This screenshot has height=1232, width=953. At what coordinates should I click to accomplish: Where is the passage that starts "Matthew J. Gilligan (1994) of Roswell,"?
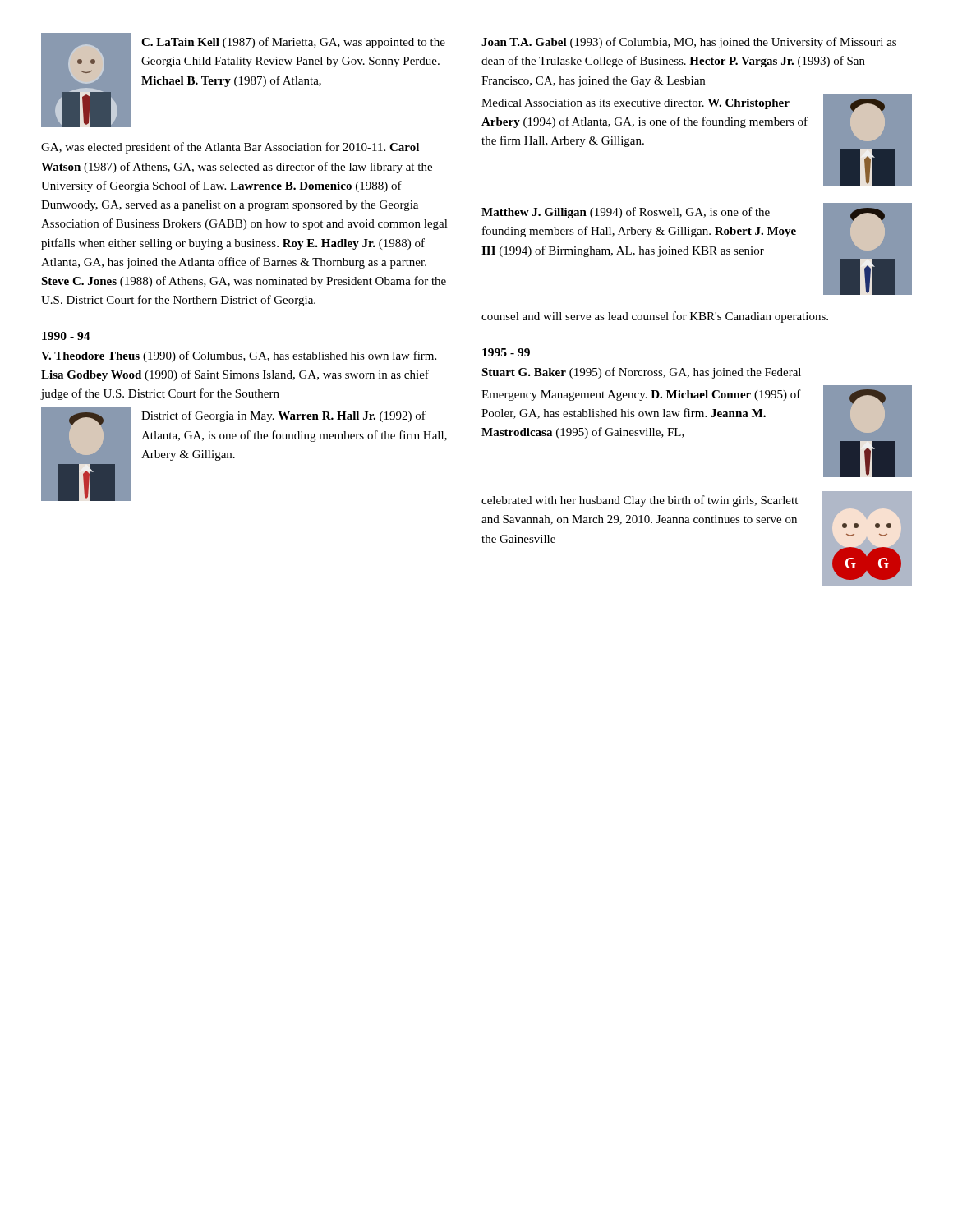pos(697,252)
